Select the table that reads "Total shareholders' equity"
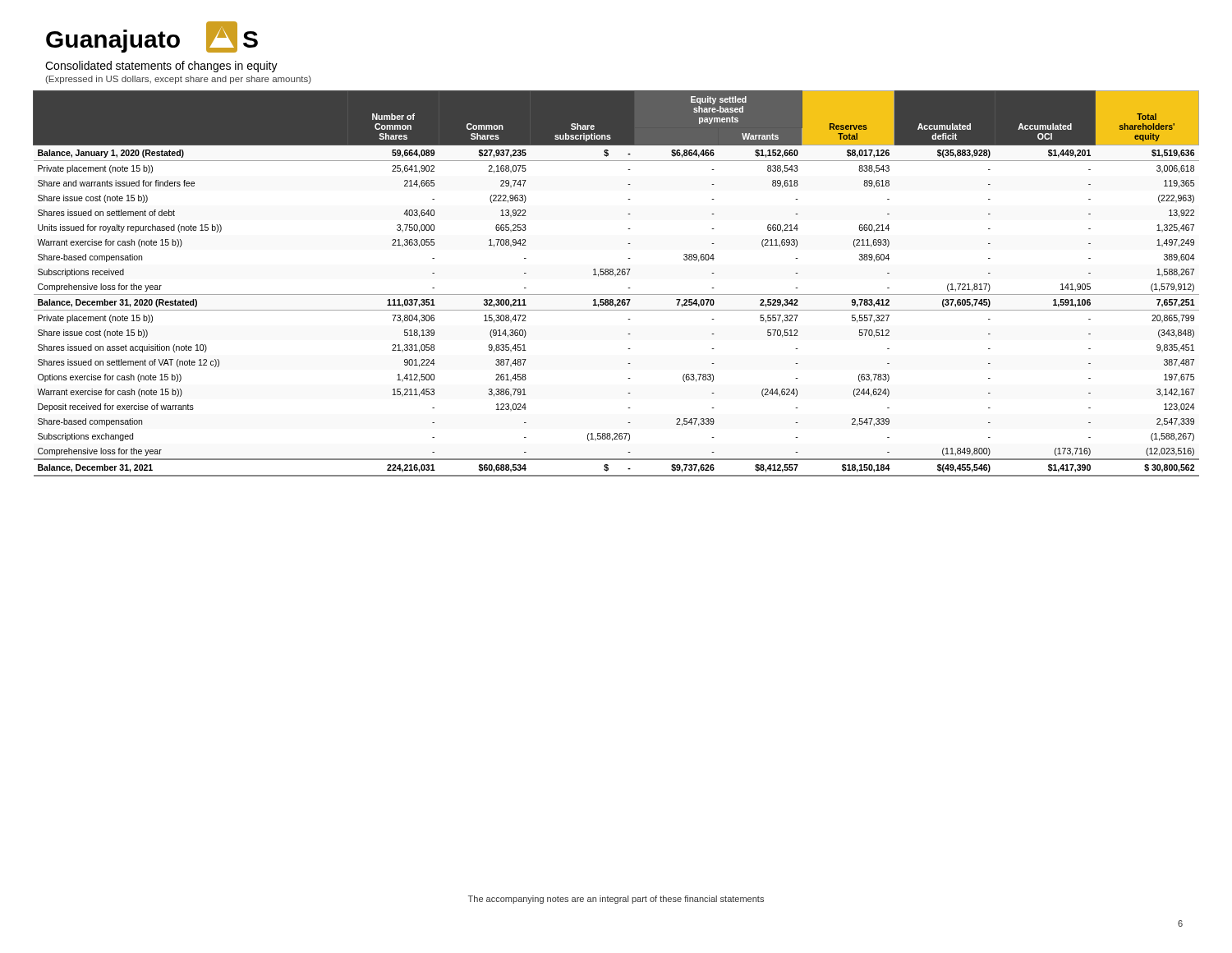Screen dimensions: 953x1232 tap(616, 283)
